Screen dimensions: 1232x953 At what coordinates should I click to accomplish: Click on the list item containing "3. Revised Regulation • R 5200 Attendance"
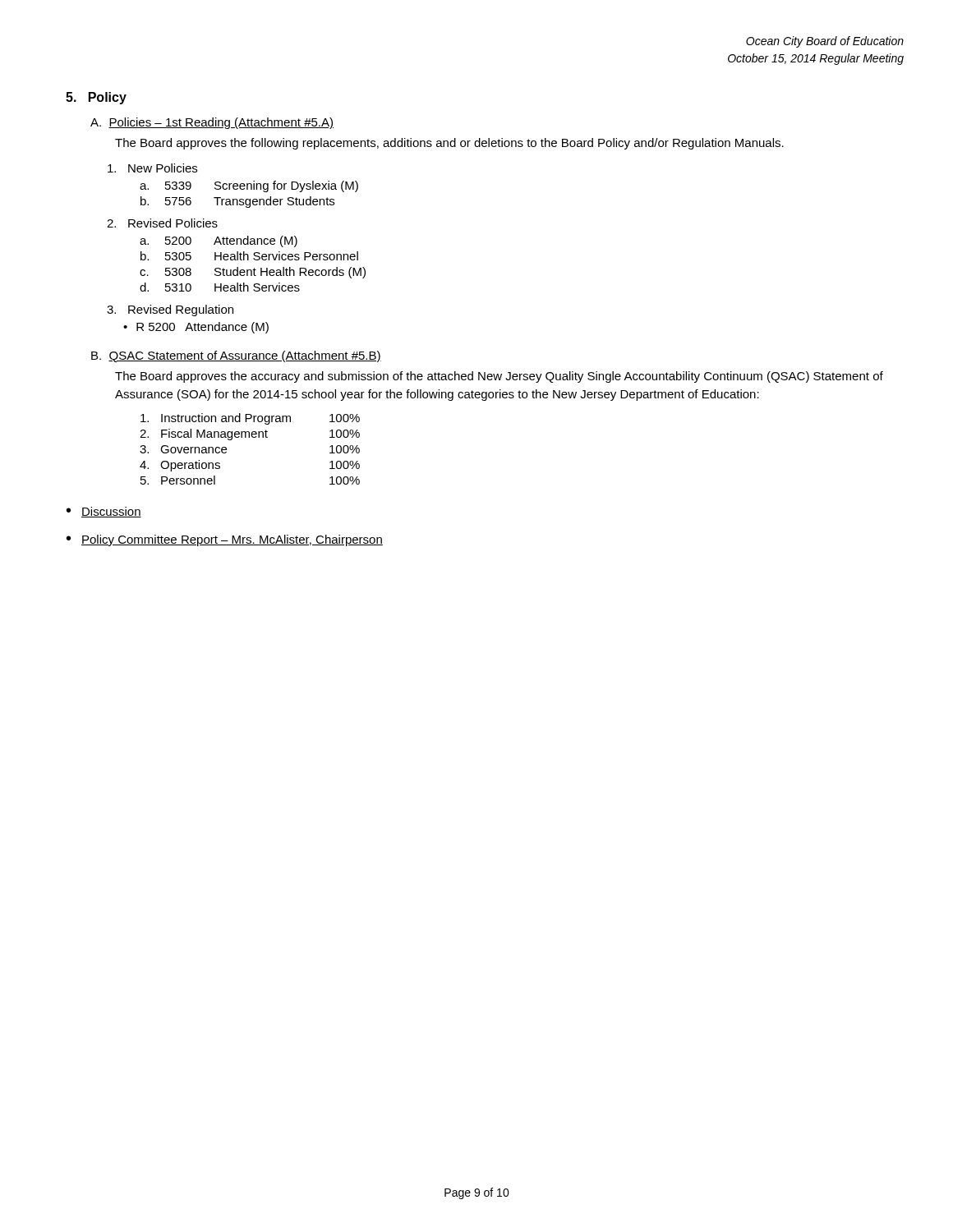170,310
